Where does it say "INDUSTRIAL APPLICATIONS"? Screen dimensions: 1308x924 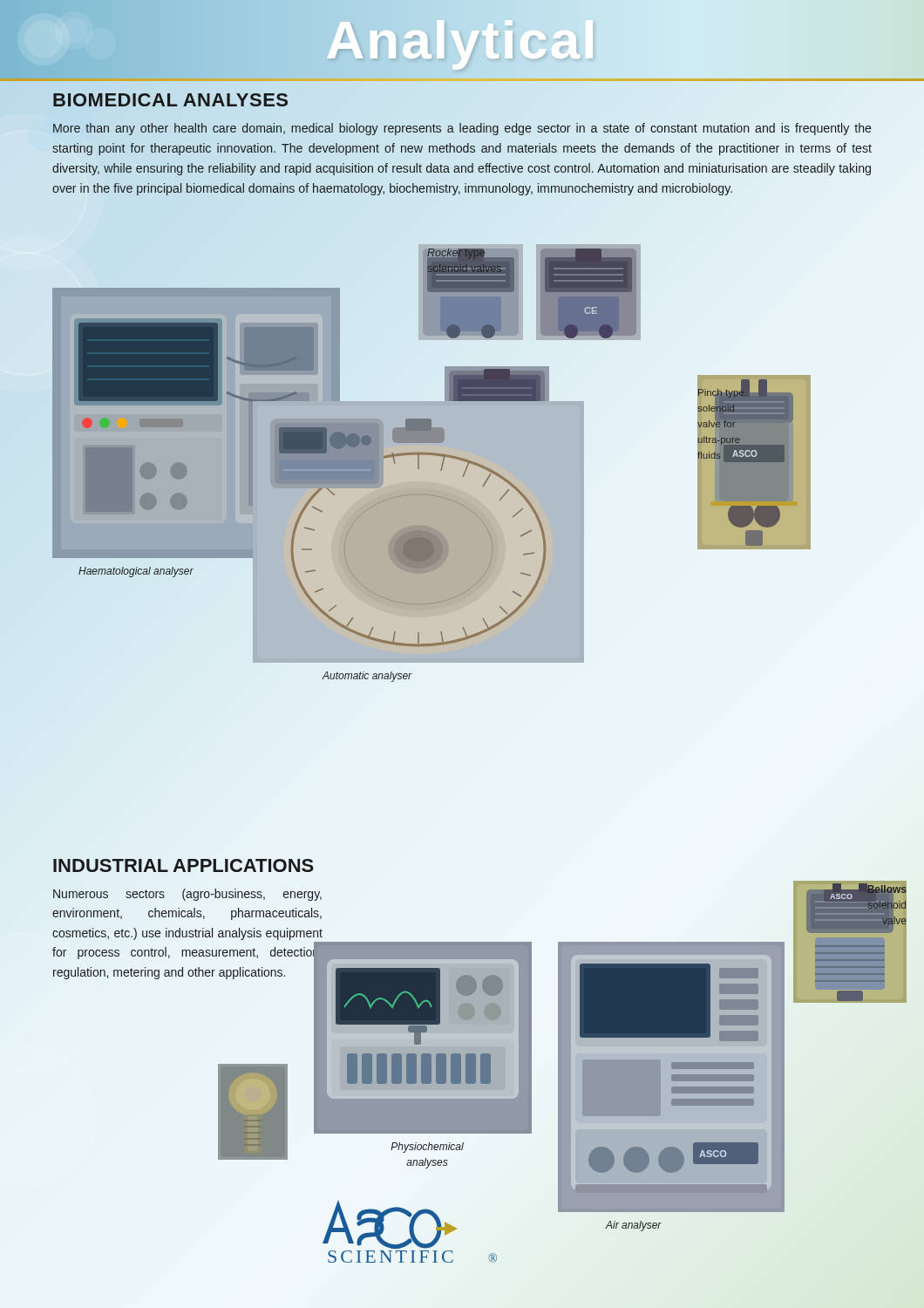183,865
